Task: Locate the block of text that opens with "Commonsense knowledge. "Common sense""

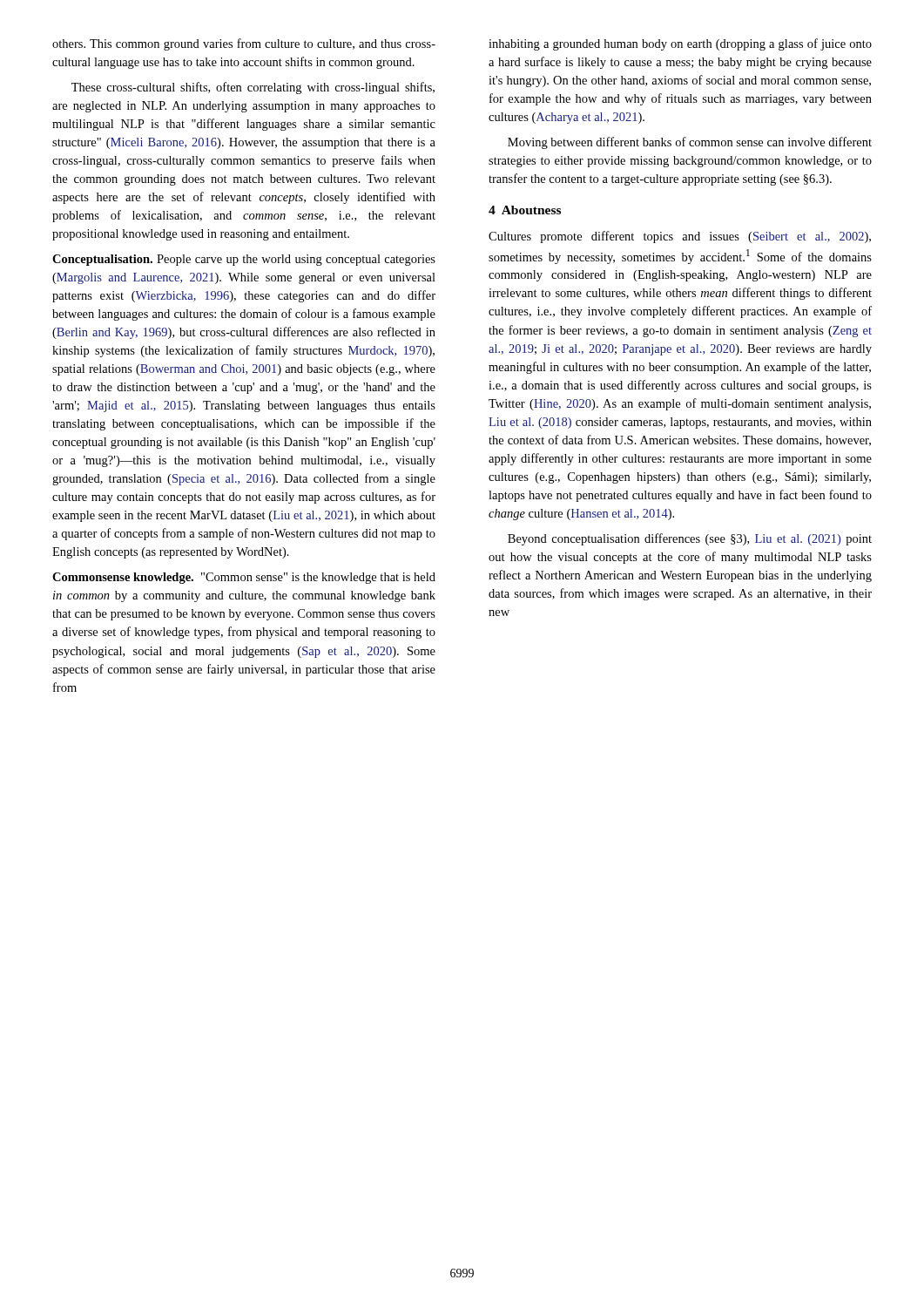Action: point(244,633)
